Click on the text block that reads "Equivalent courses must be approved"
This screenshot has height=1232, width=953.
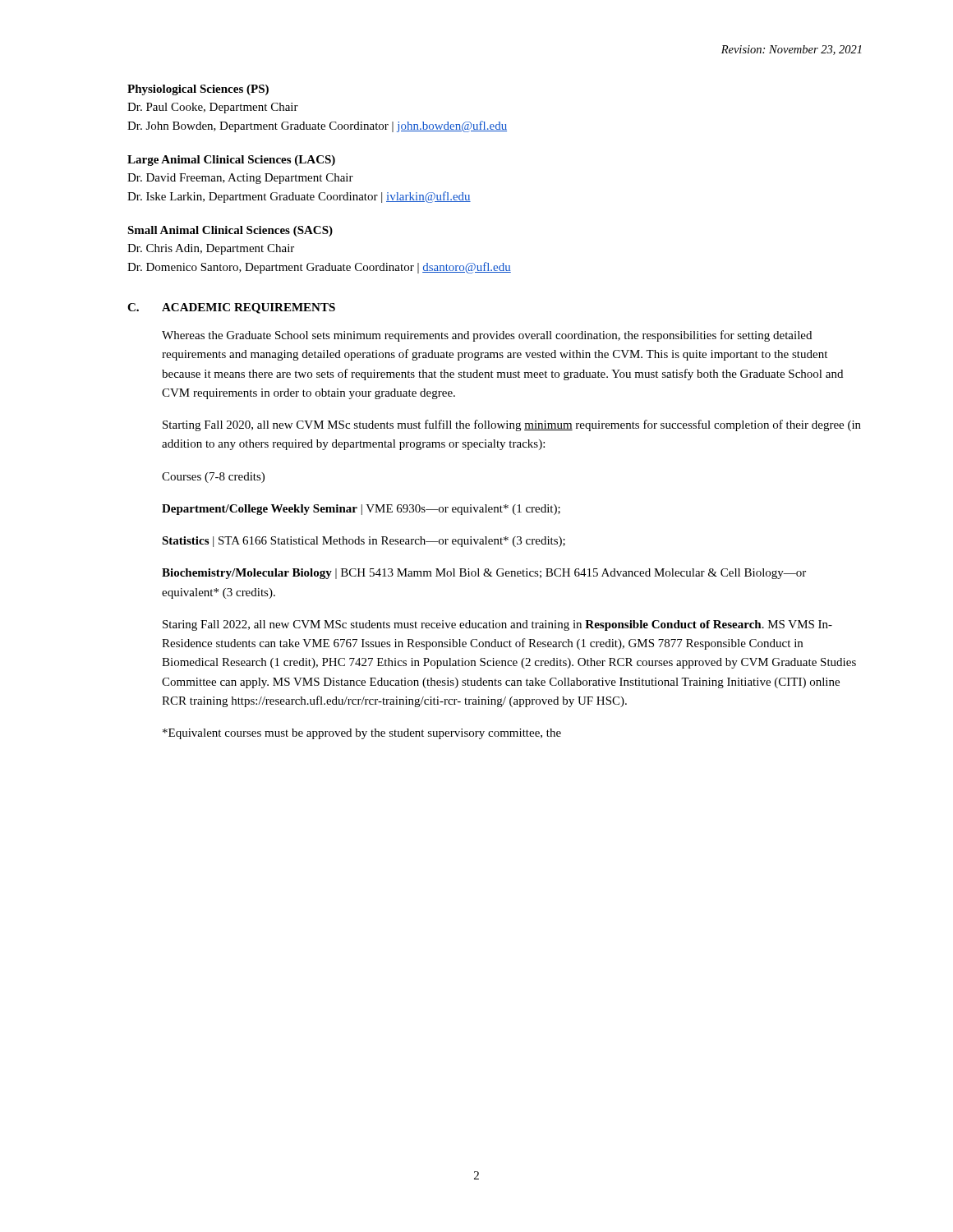pyautogui.click(x=362, y=733)
